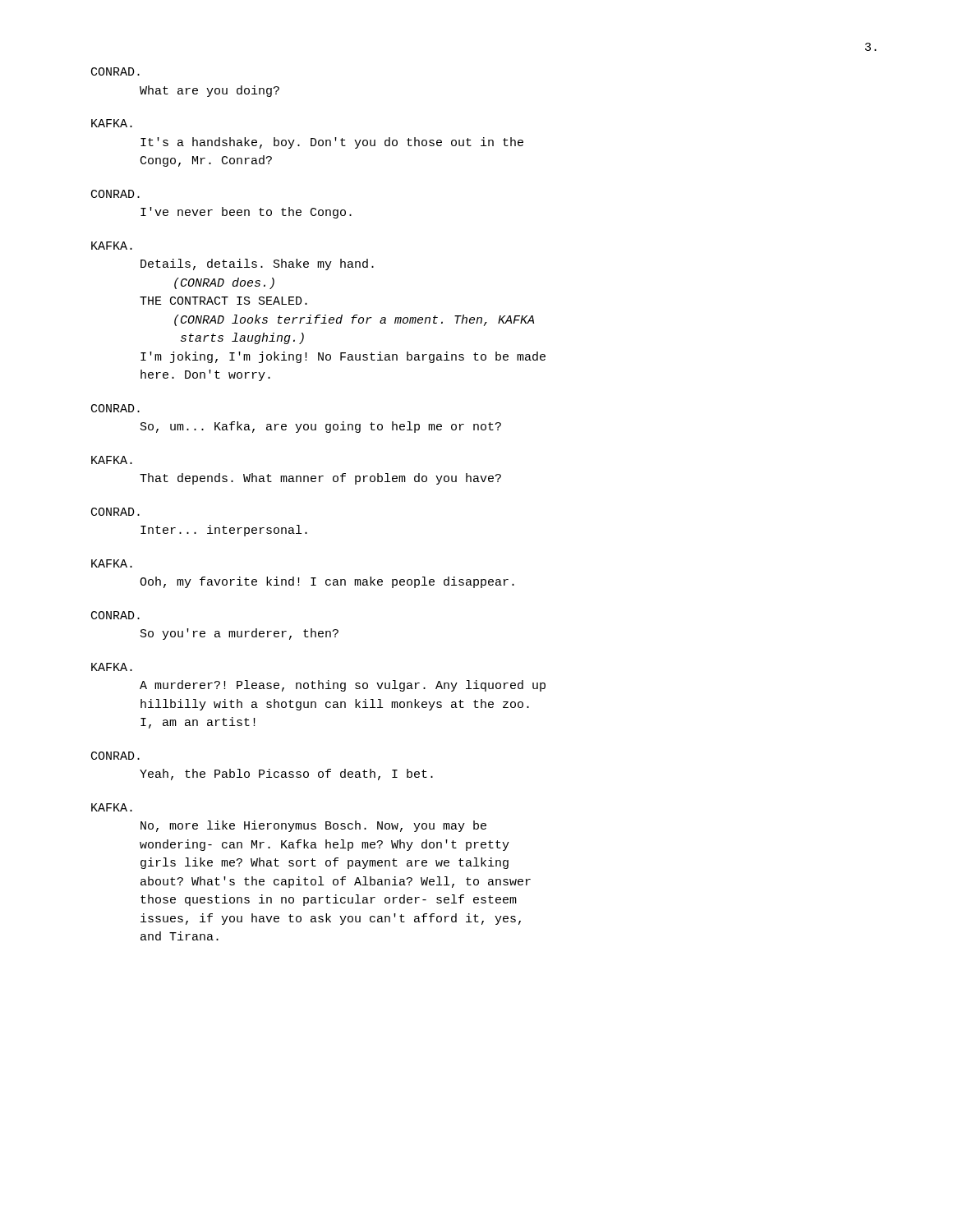
Task: Point to the passage starting "KAFKA. No, more"
Action: tap(460, 873)
